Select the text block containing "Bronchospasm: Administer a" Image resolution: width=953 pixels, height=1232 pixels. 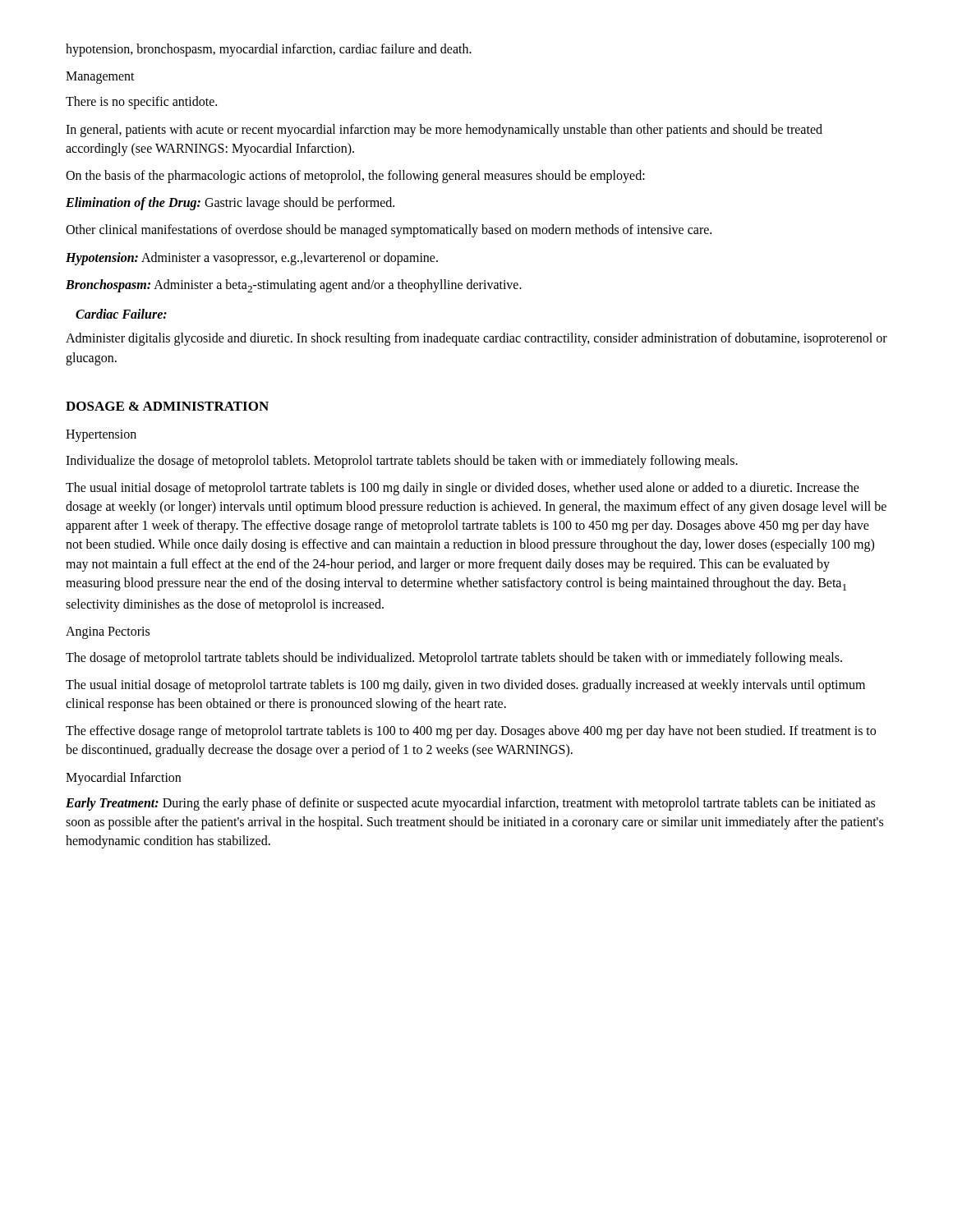click(294, 286)
